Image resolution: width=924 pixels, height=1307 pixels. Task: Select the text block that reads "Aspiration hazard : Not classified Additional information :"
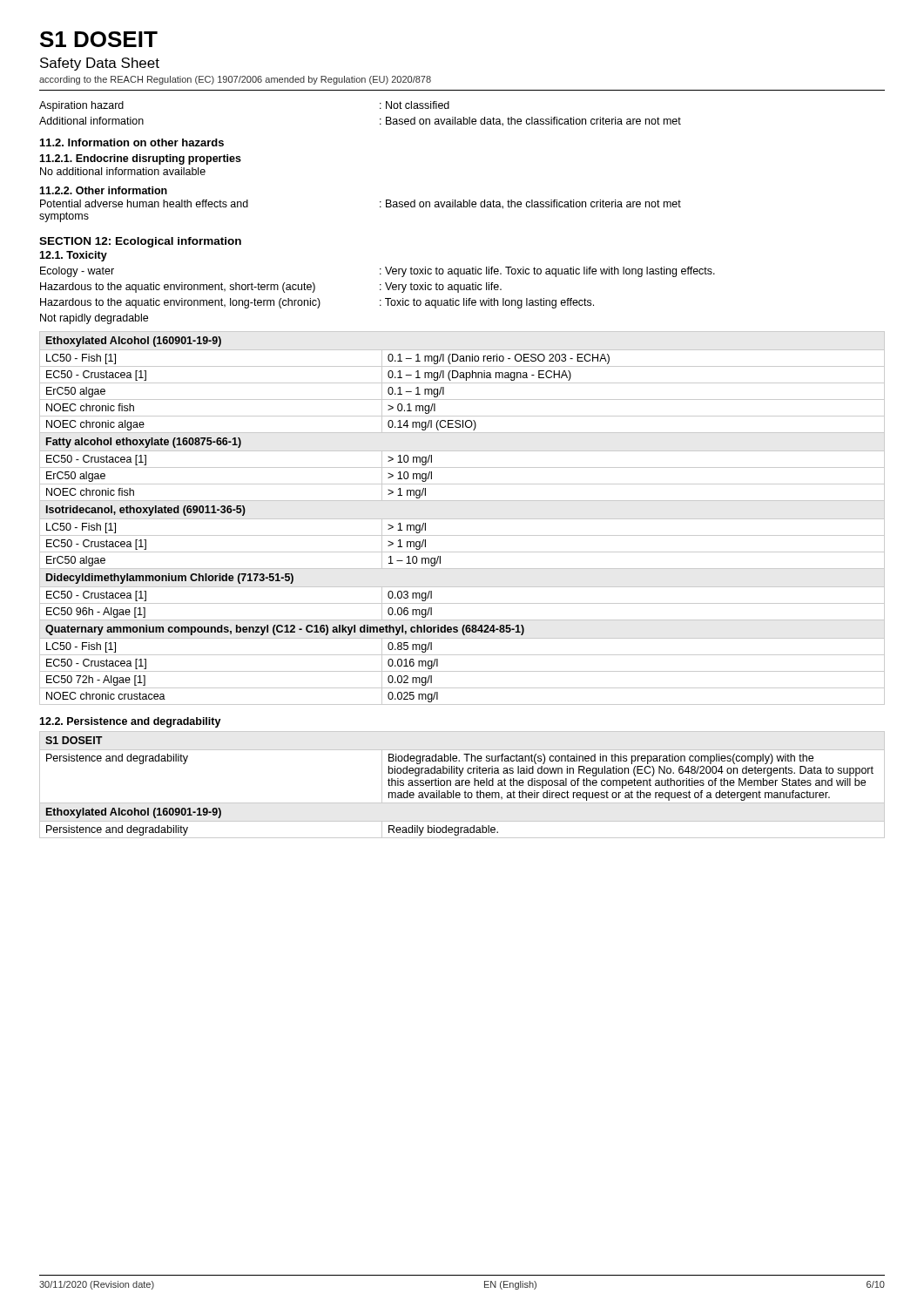coord(462,113)
